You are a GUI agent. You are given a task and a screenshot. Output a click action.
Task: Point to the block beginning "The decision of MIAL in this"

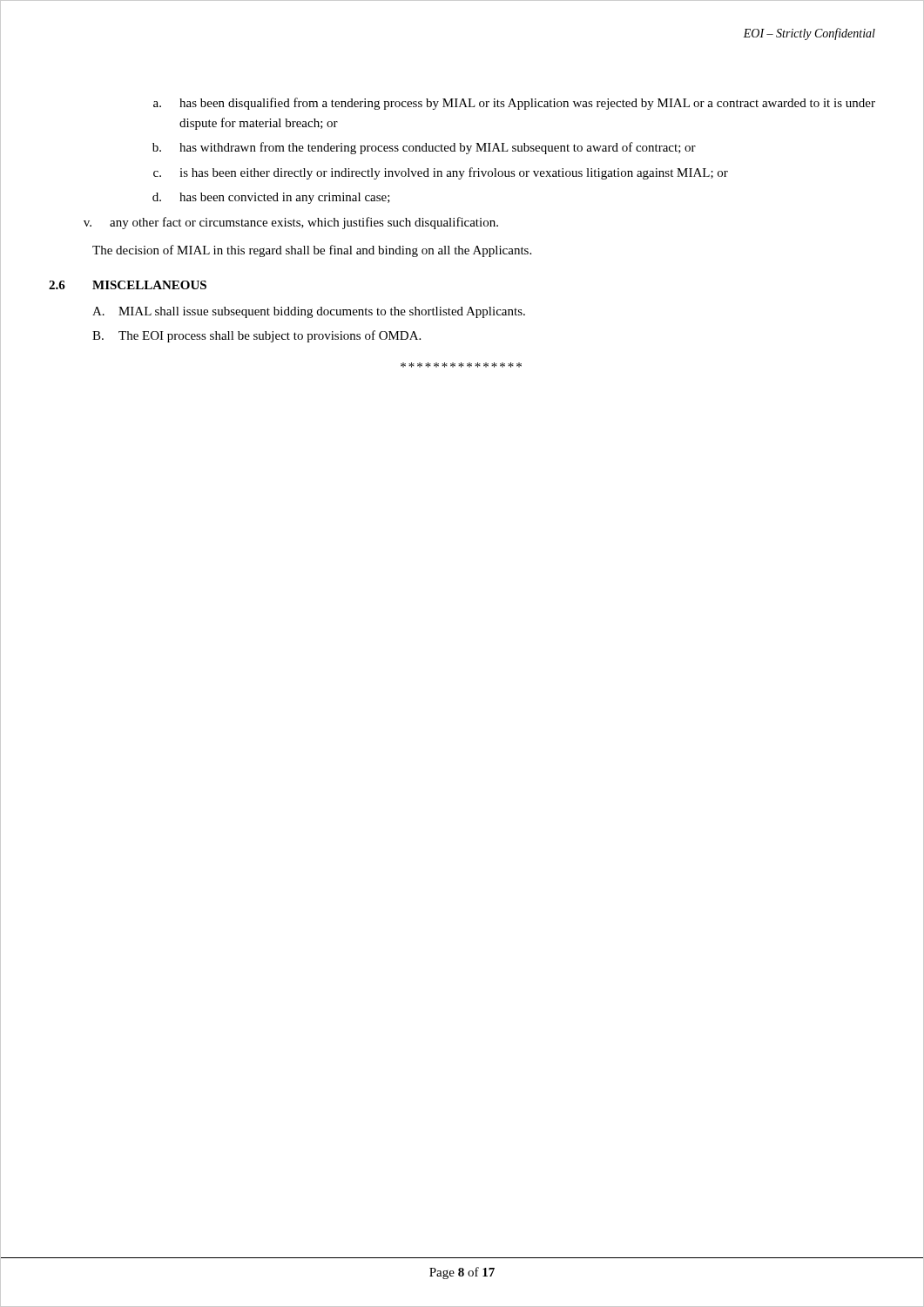coord(312,250)
